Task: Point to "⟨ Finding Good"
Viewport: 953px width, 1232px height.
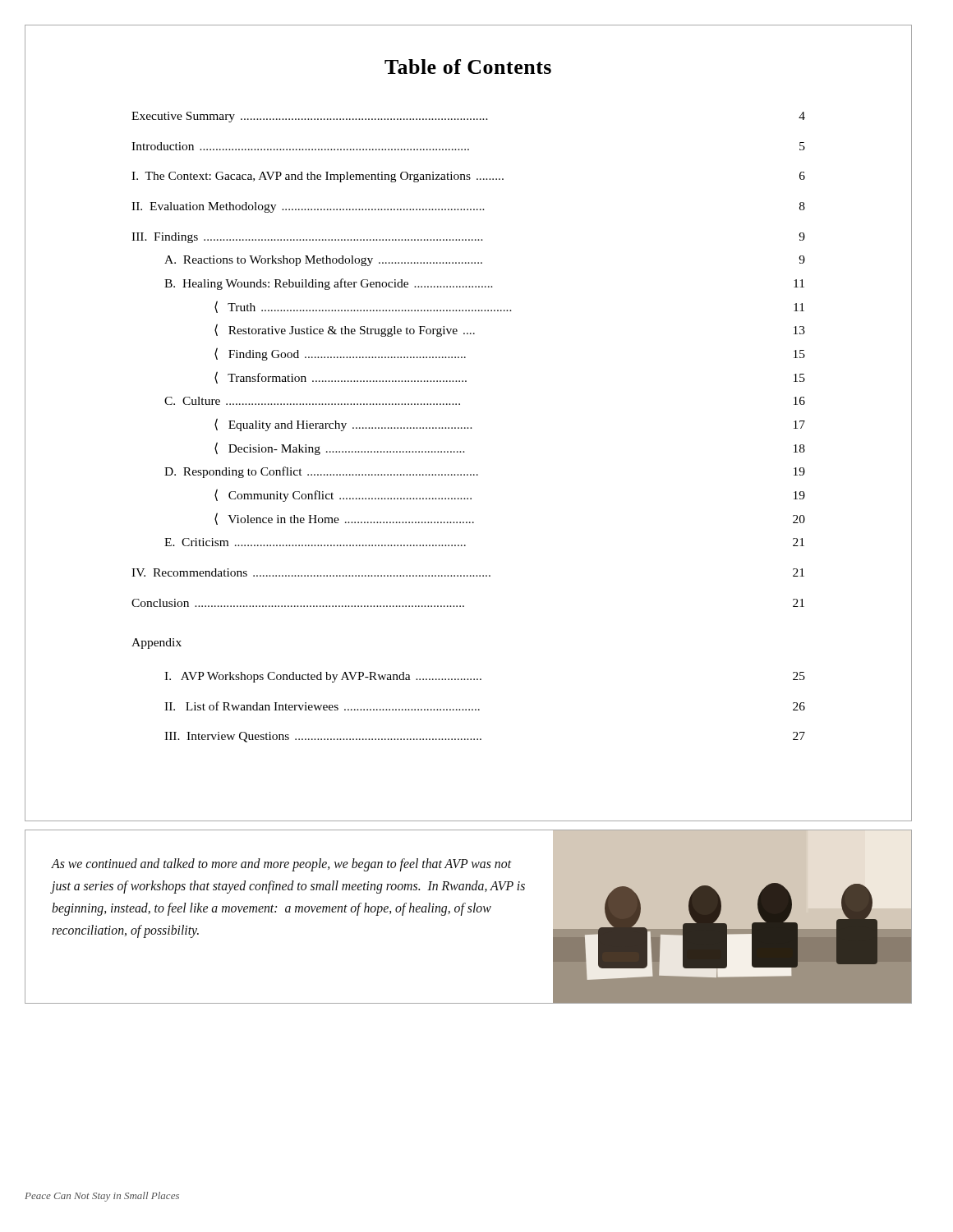Action: [468, 354]
